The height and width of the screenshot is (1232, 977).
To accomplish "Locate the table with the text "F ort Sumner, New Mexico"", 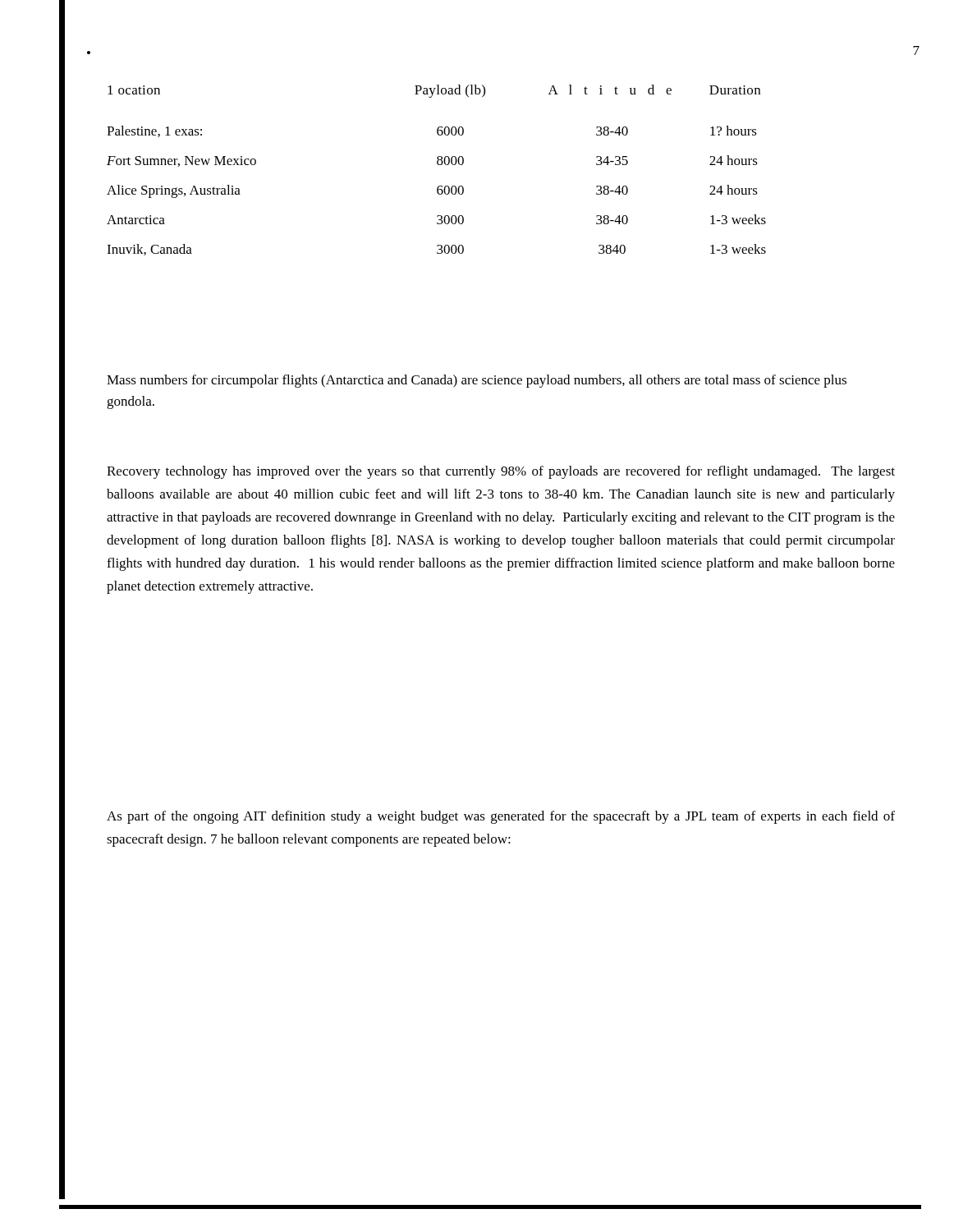I will (x=501, y=173).
